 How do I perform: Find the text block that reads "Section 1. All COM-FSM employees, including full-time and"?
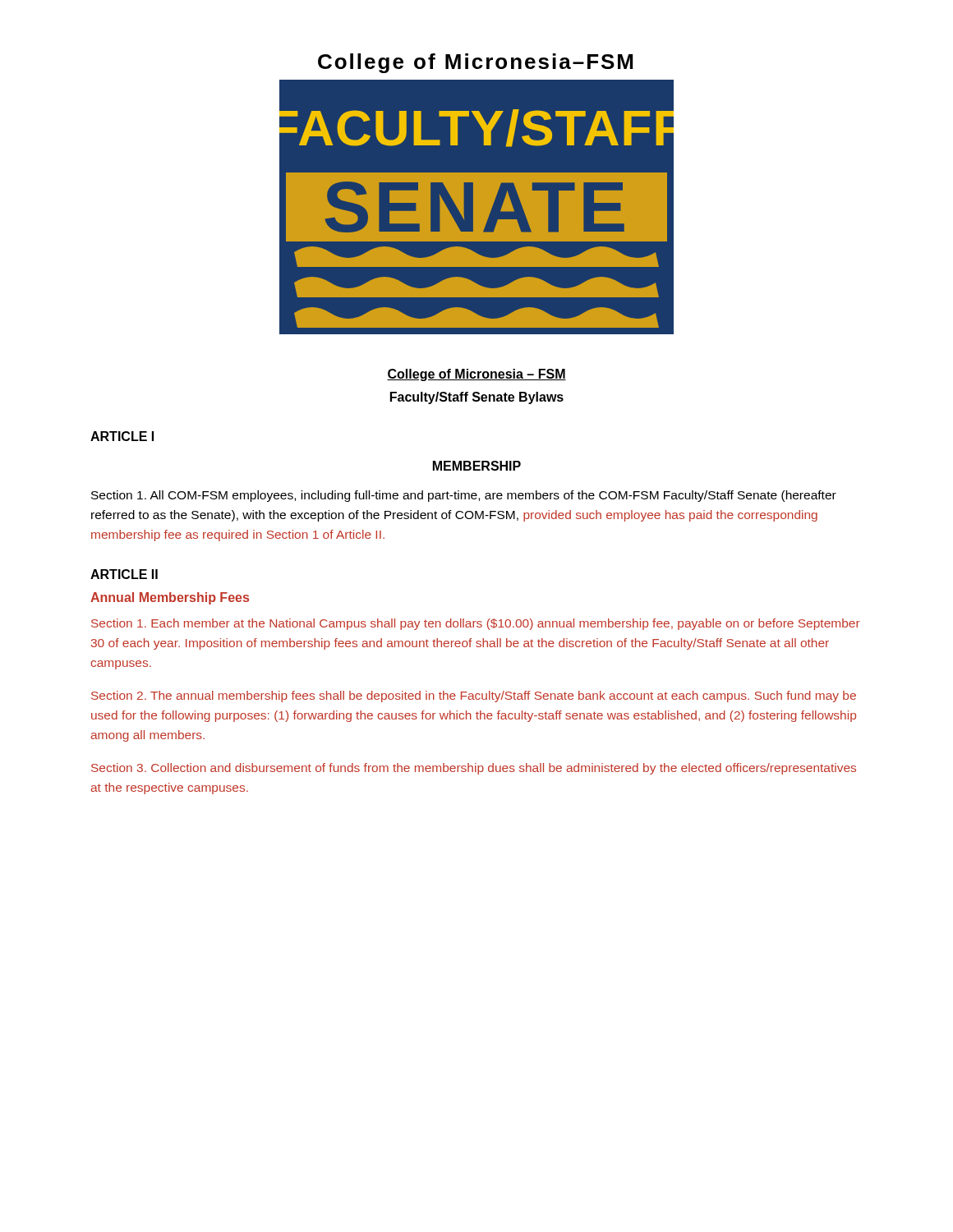point(463,515)
